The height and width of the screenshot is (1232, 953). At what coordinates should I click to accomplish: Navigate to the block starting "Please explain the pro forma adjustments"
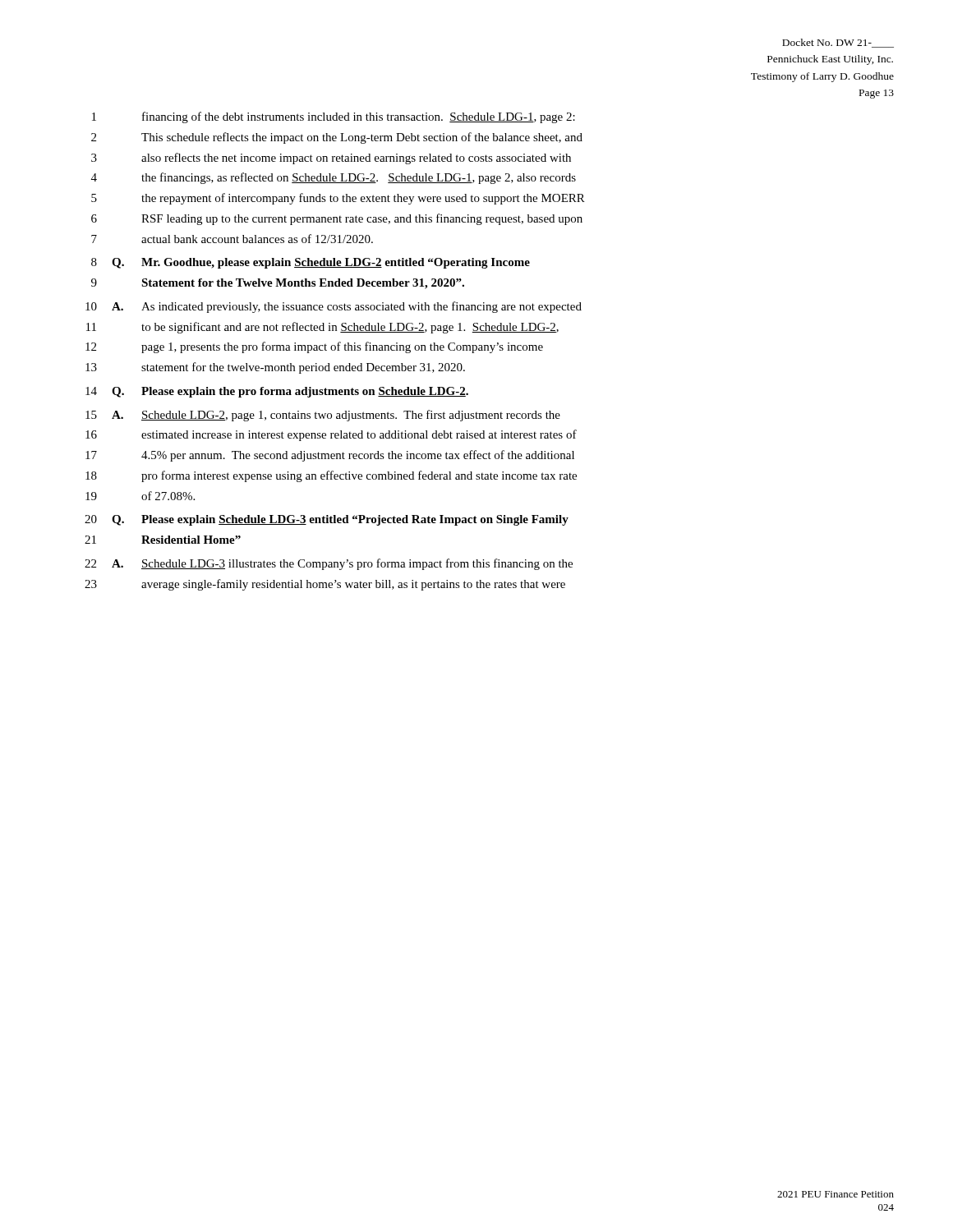coord(305,391)
